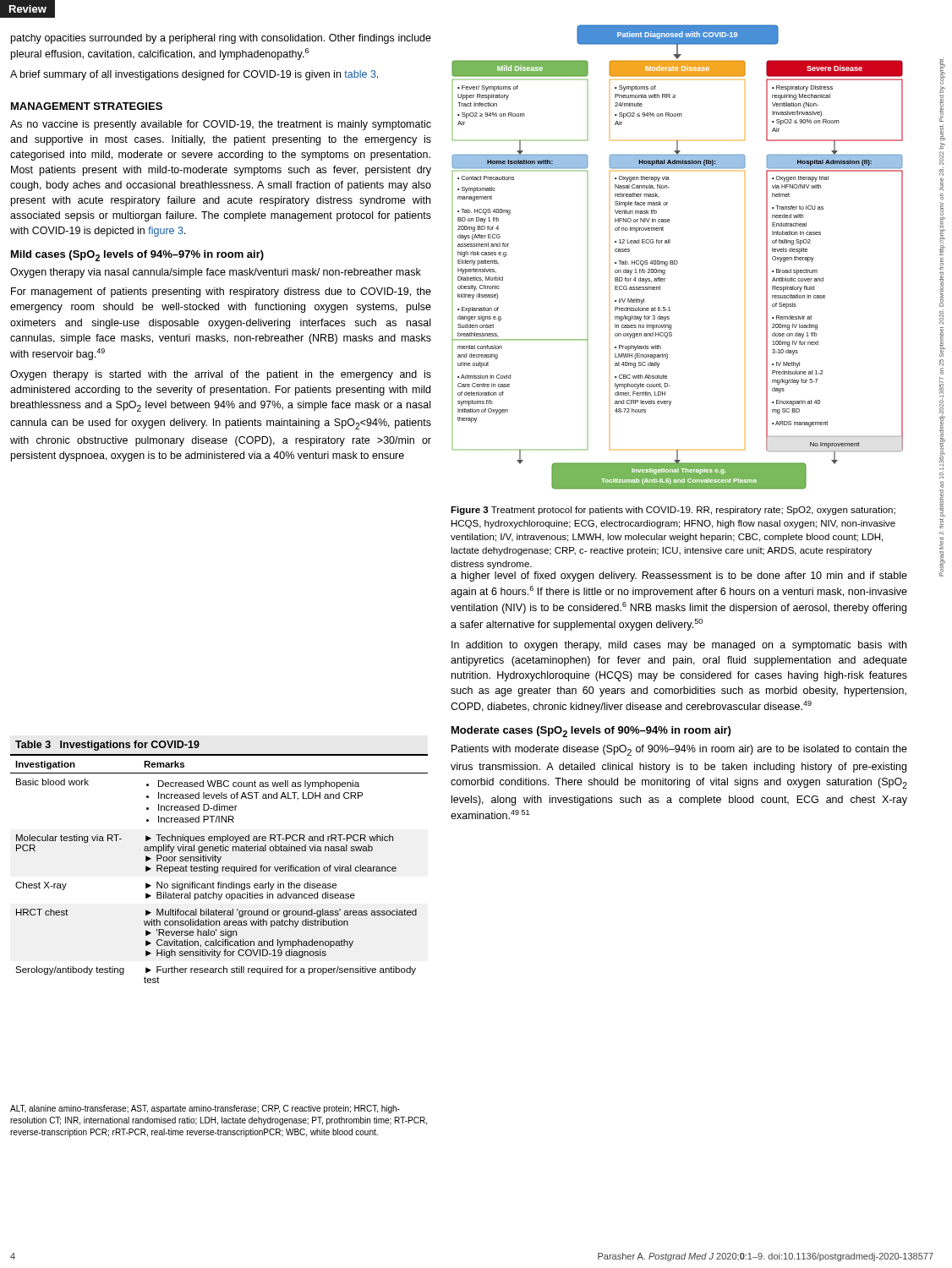Screen dimensions: 1268x952
Task: Locate the text block containing "patchy opacities surrounded by a peripheral"
Action: pyautogui.click(x=221, y=56)
